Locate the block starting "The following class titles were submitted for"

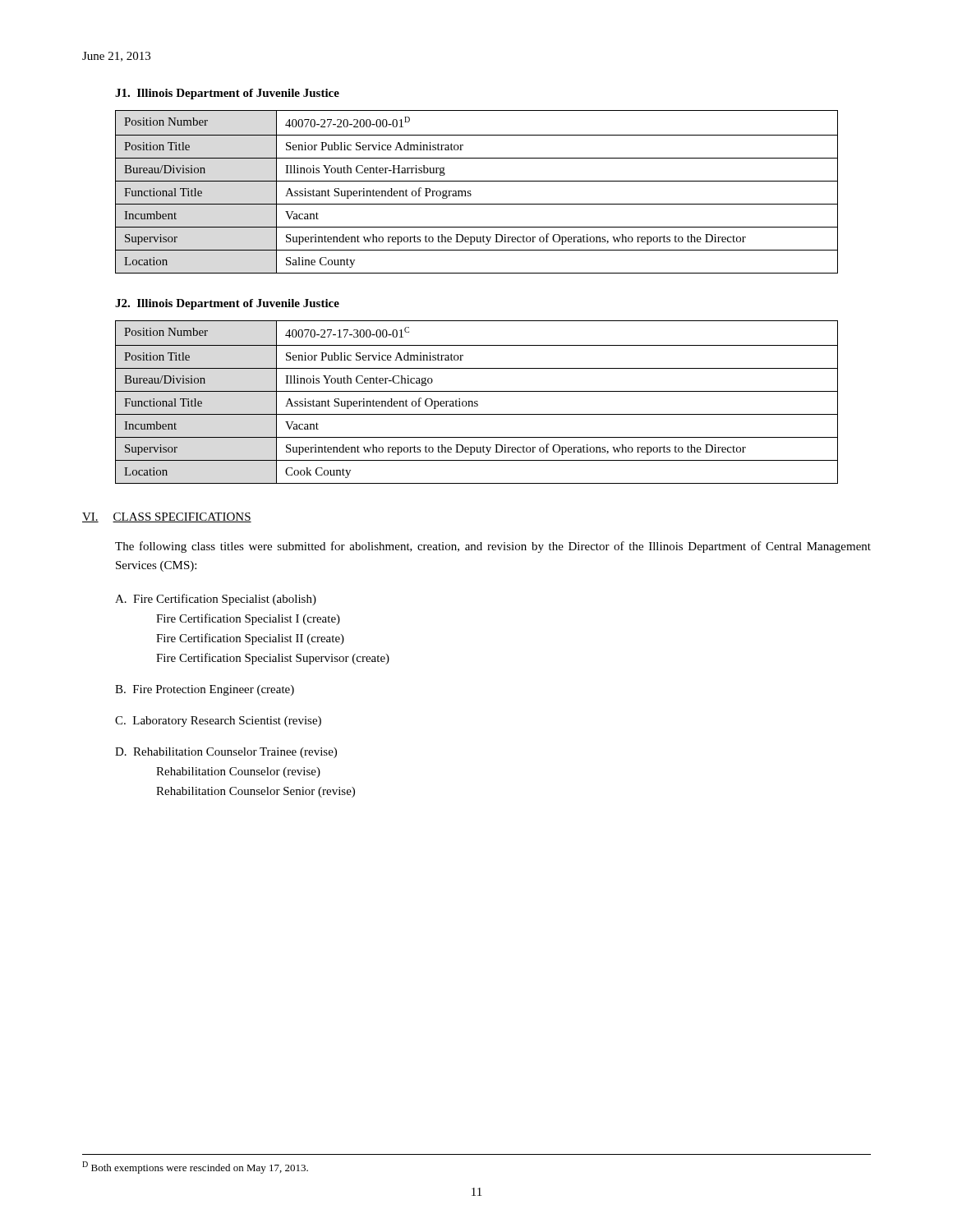click(493, 555)
